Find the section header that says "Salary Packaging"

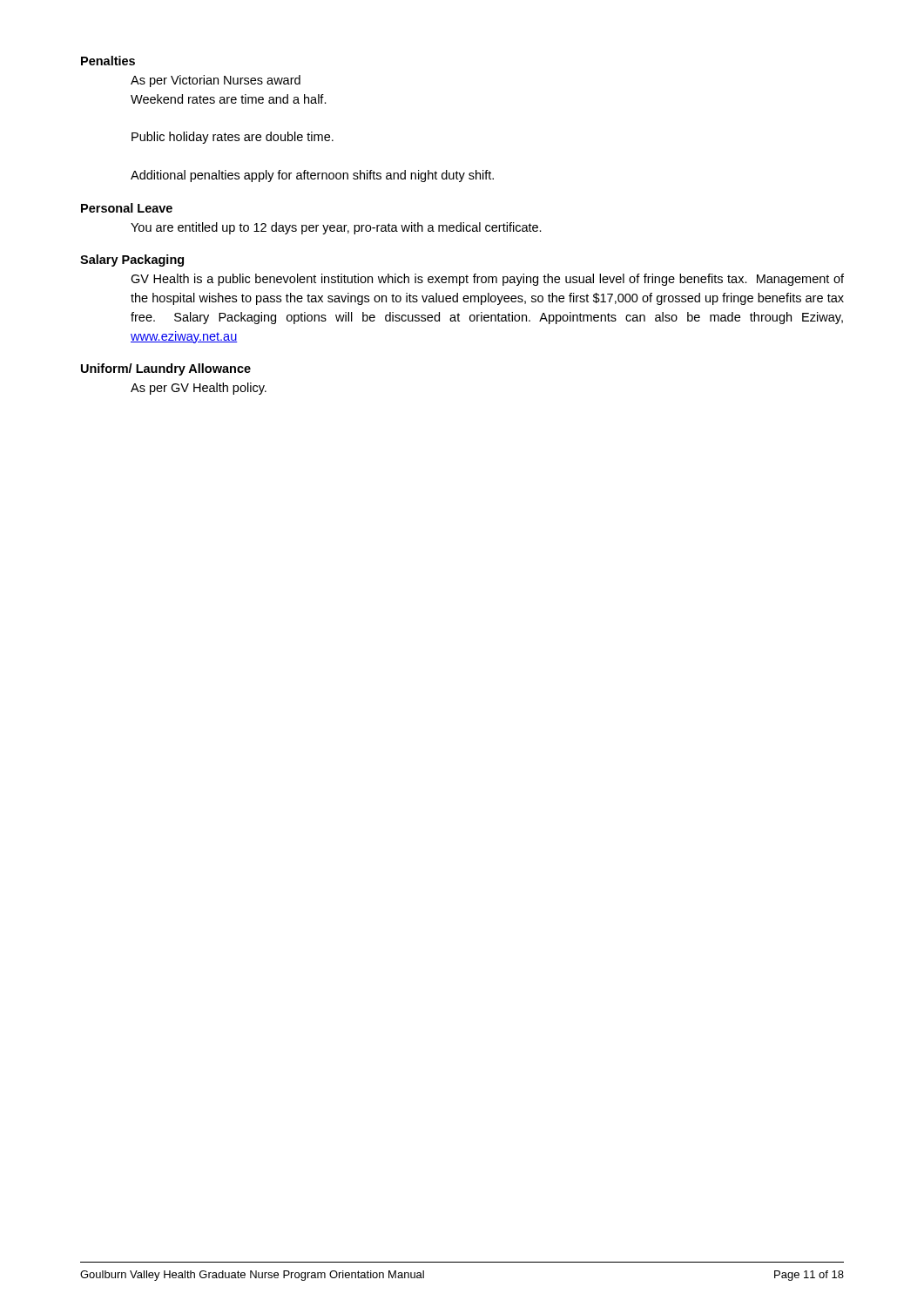[132, 260]
